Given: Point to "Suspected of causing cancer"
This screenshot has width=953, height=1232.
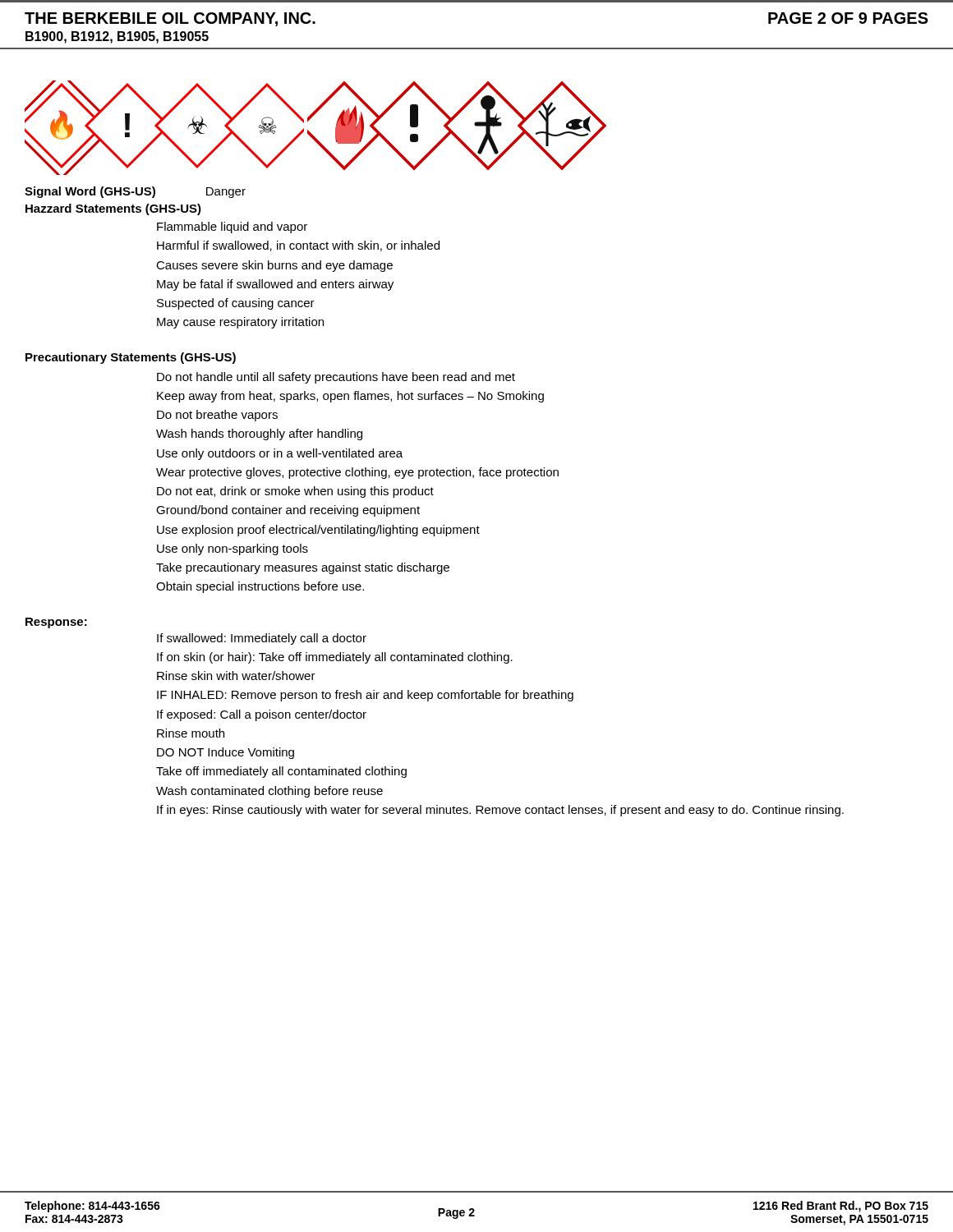Looking at the screenshot, I should [x=235, y=303].
